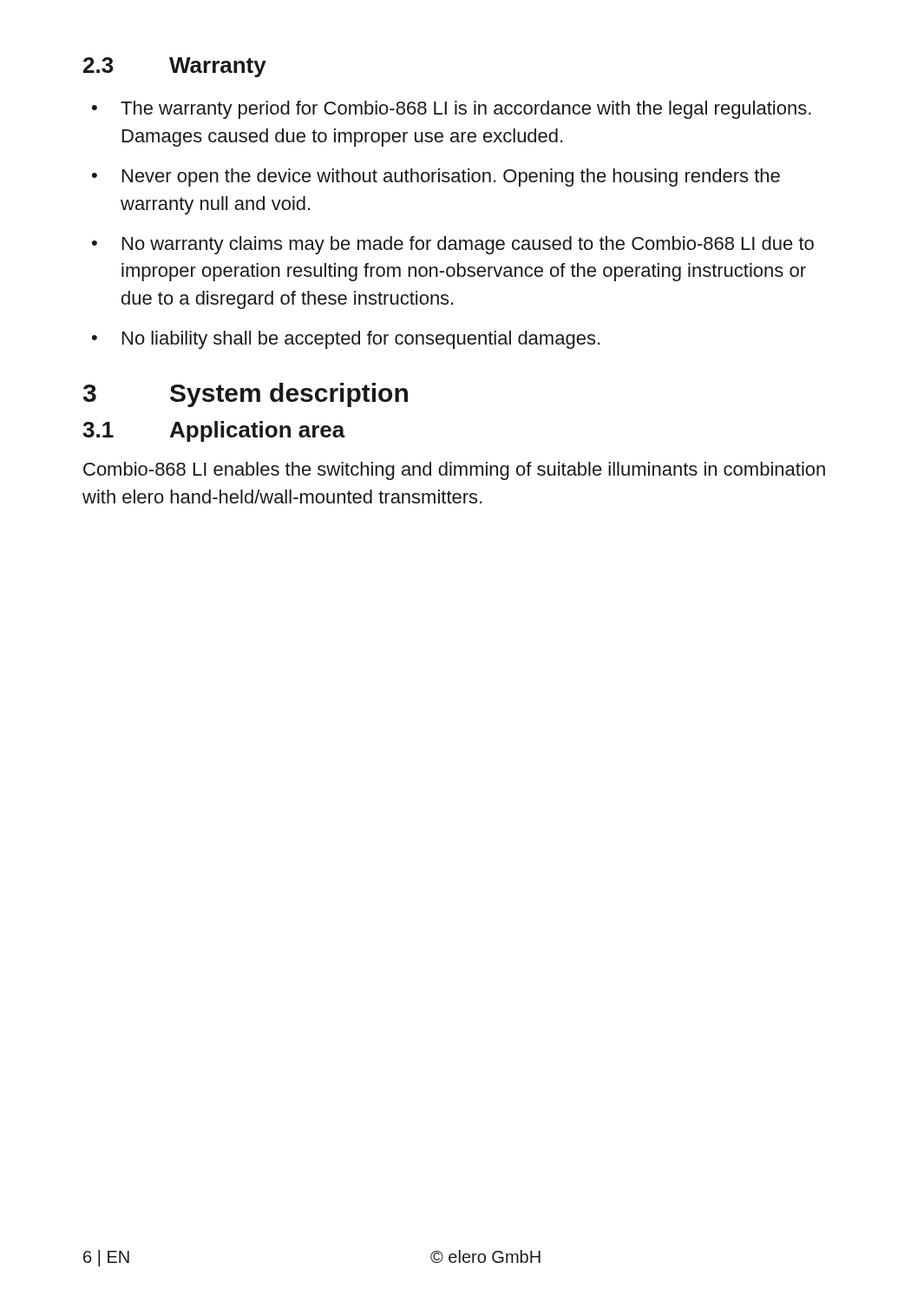The height and width of the screenshot is (1302, 924).
Task: Point to the passage starting "• Never open"
Action: (466, 190)
